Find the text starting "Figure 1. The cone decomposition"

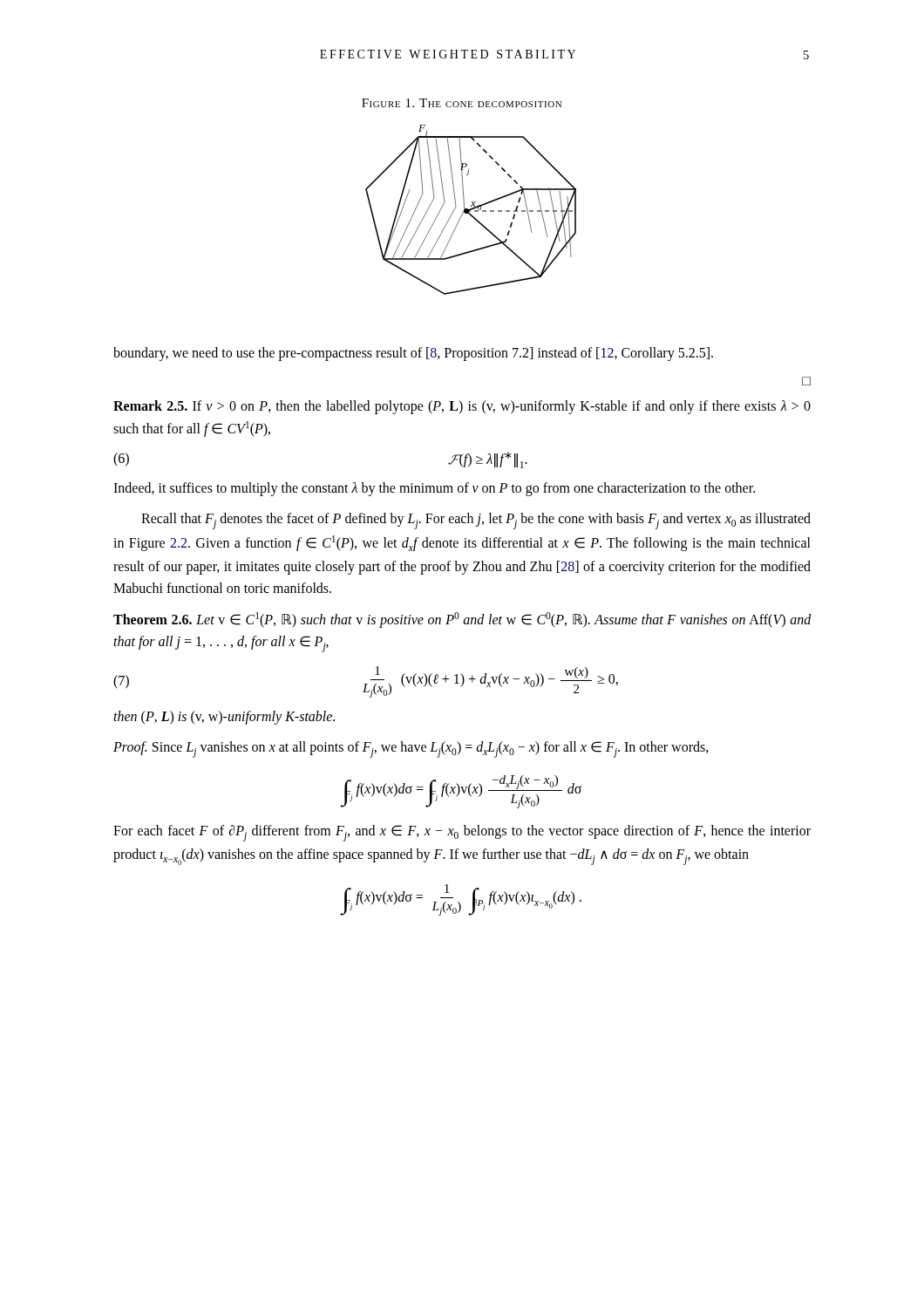coord(462,103)
